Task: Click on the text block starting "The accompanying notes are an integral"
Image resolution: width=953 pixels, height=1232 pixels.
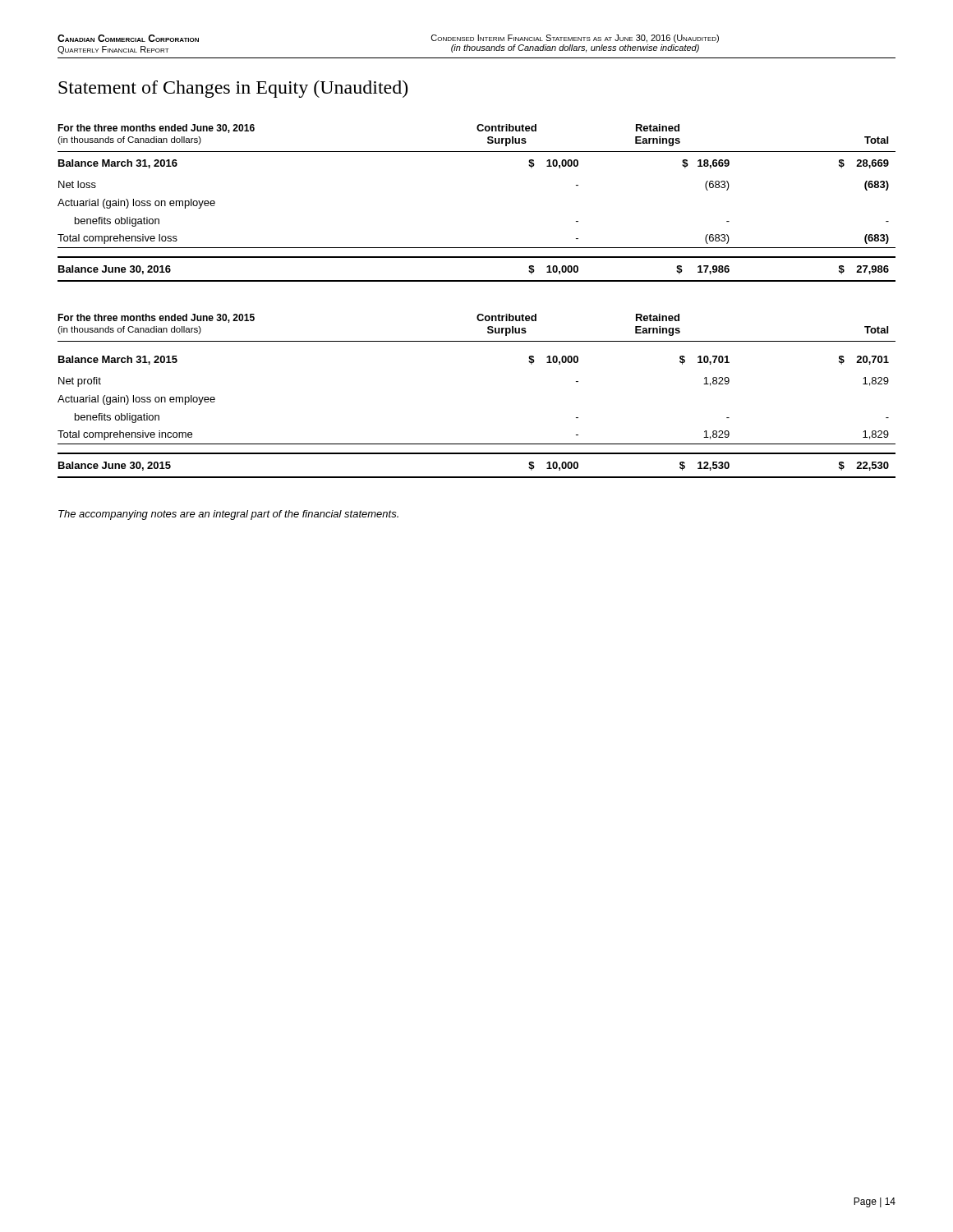Action: (228, 514)
